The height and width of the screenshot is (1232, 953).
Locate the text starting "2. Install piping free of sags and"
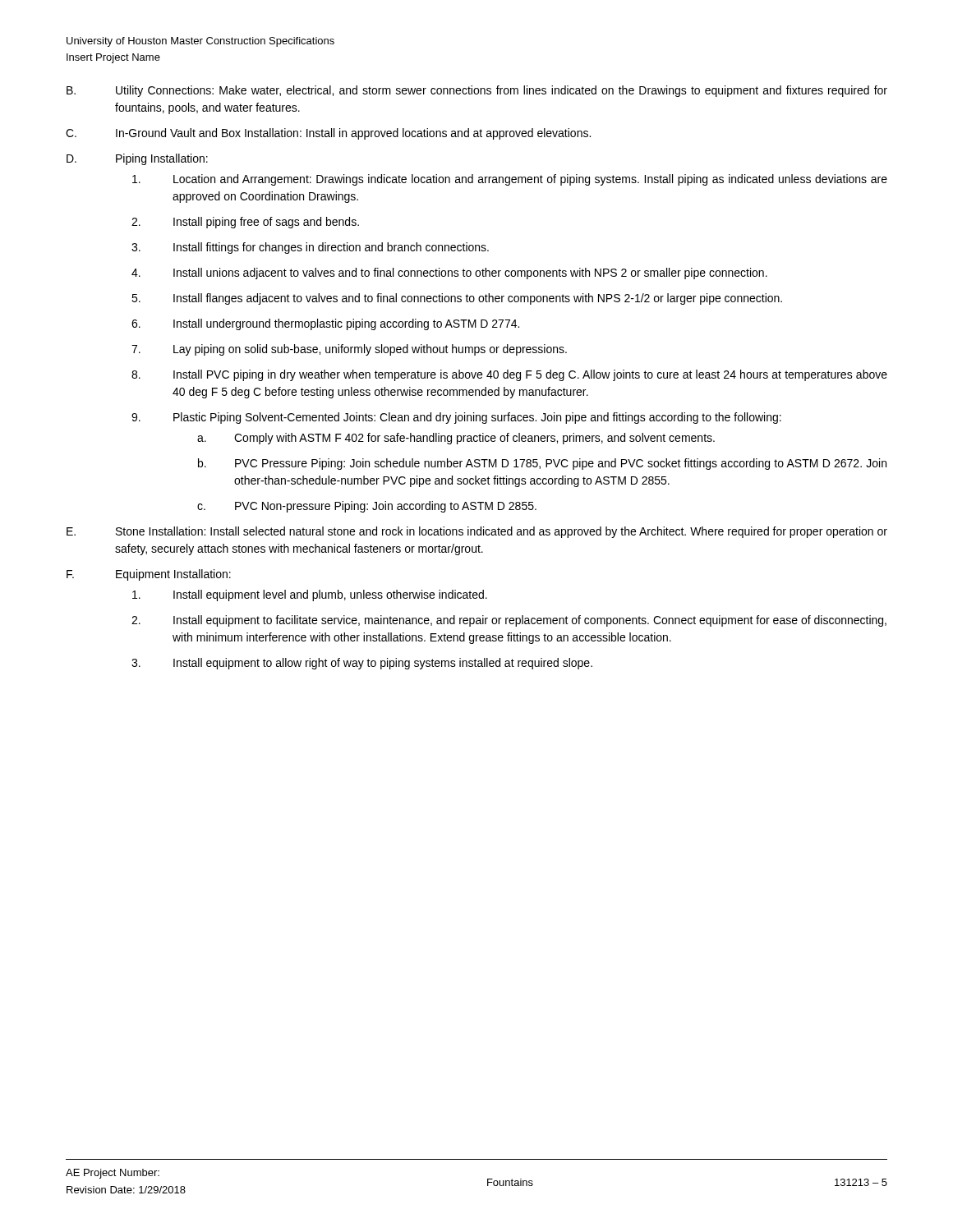[x=245, y=223]
